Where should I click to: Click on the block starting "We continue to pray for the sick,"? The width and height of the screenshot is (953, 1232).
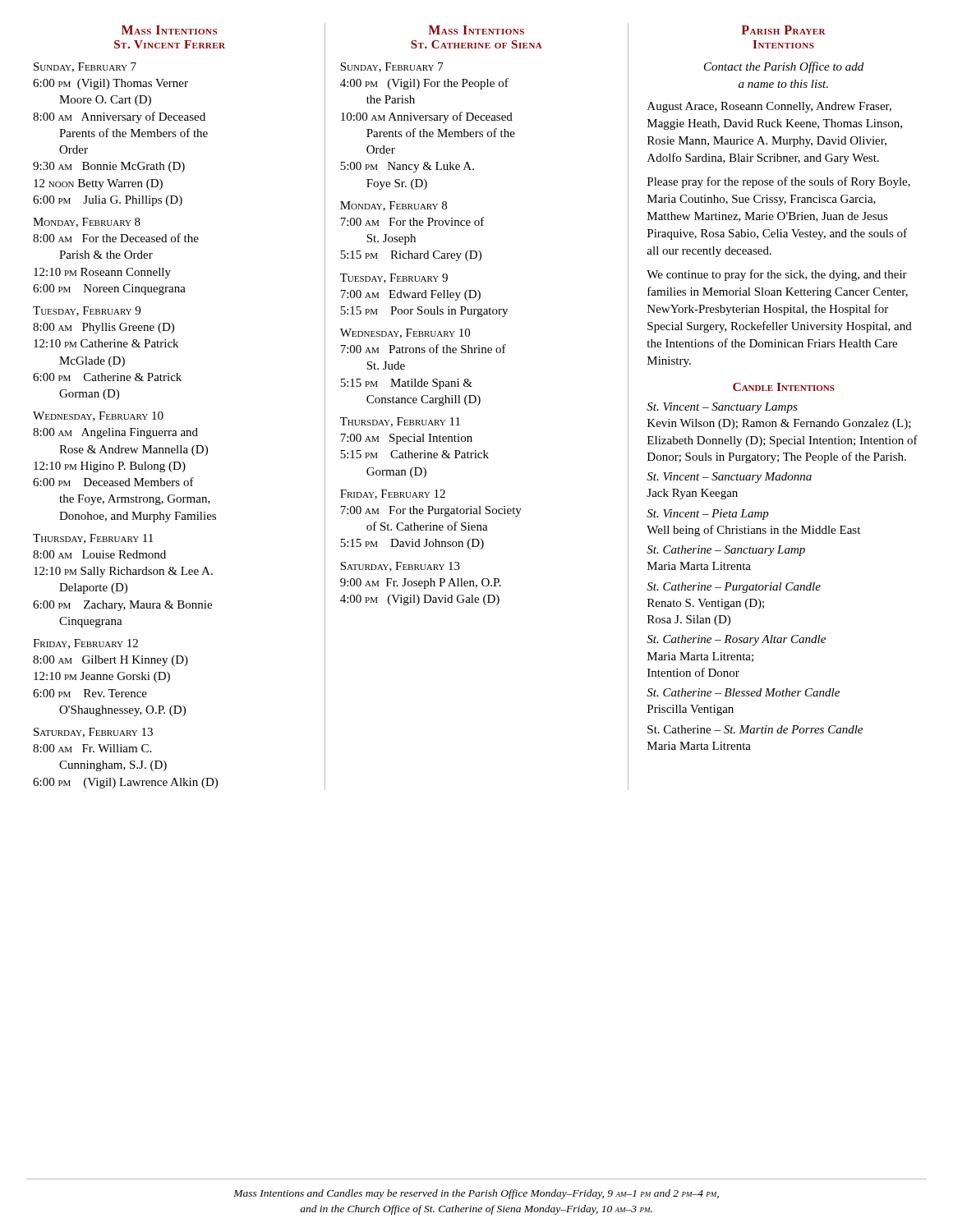tap(779, 317)
